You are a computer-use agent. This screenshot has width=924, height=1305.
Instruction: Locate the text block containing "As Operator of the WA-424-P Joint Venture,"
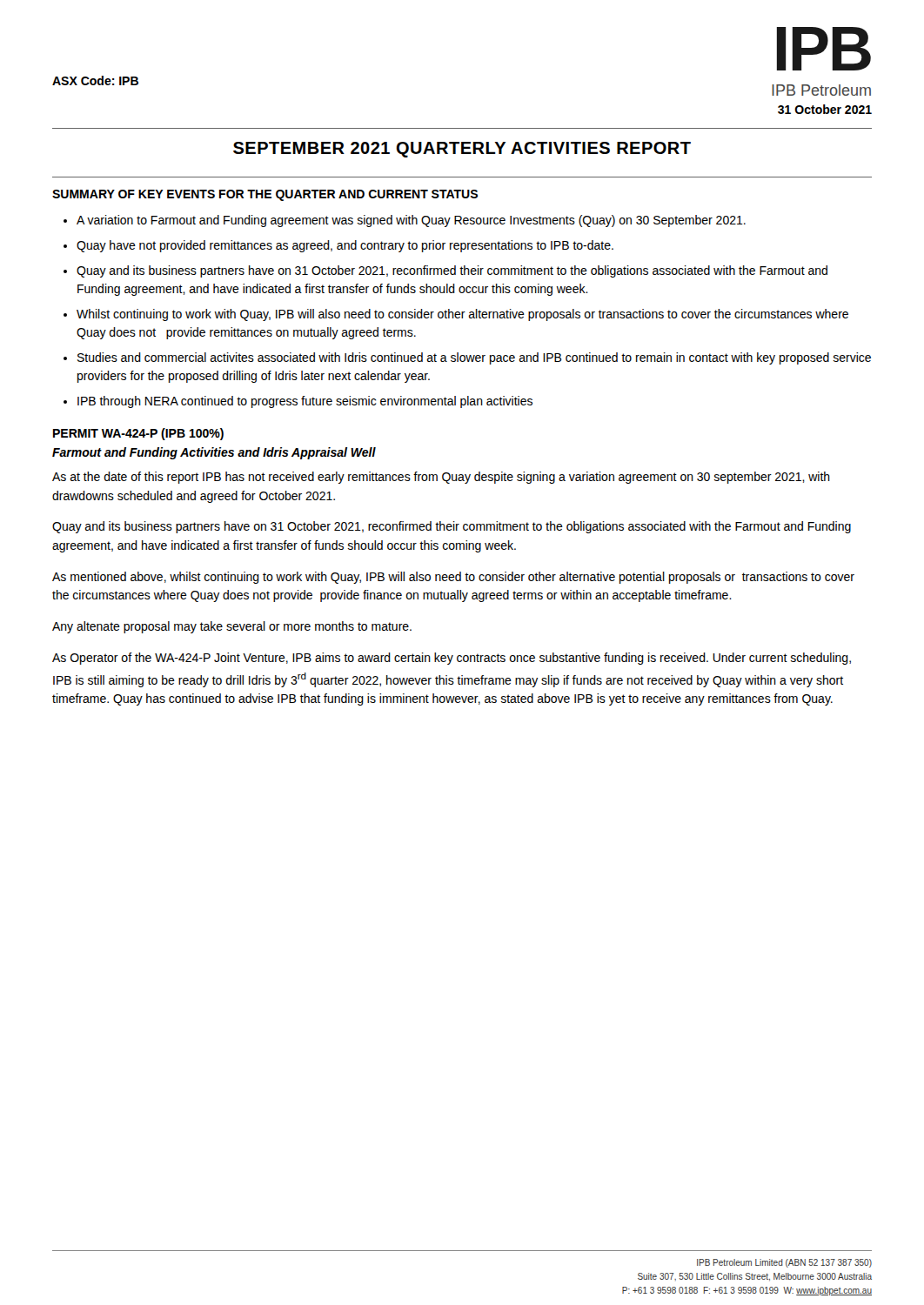point(452,678)
